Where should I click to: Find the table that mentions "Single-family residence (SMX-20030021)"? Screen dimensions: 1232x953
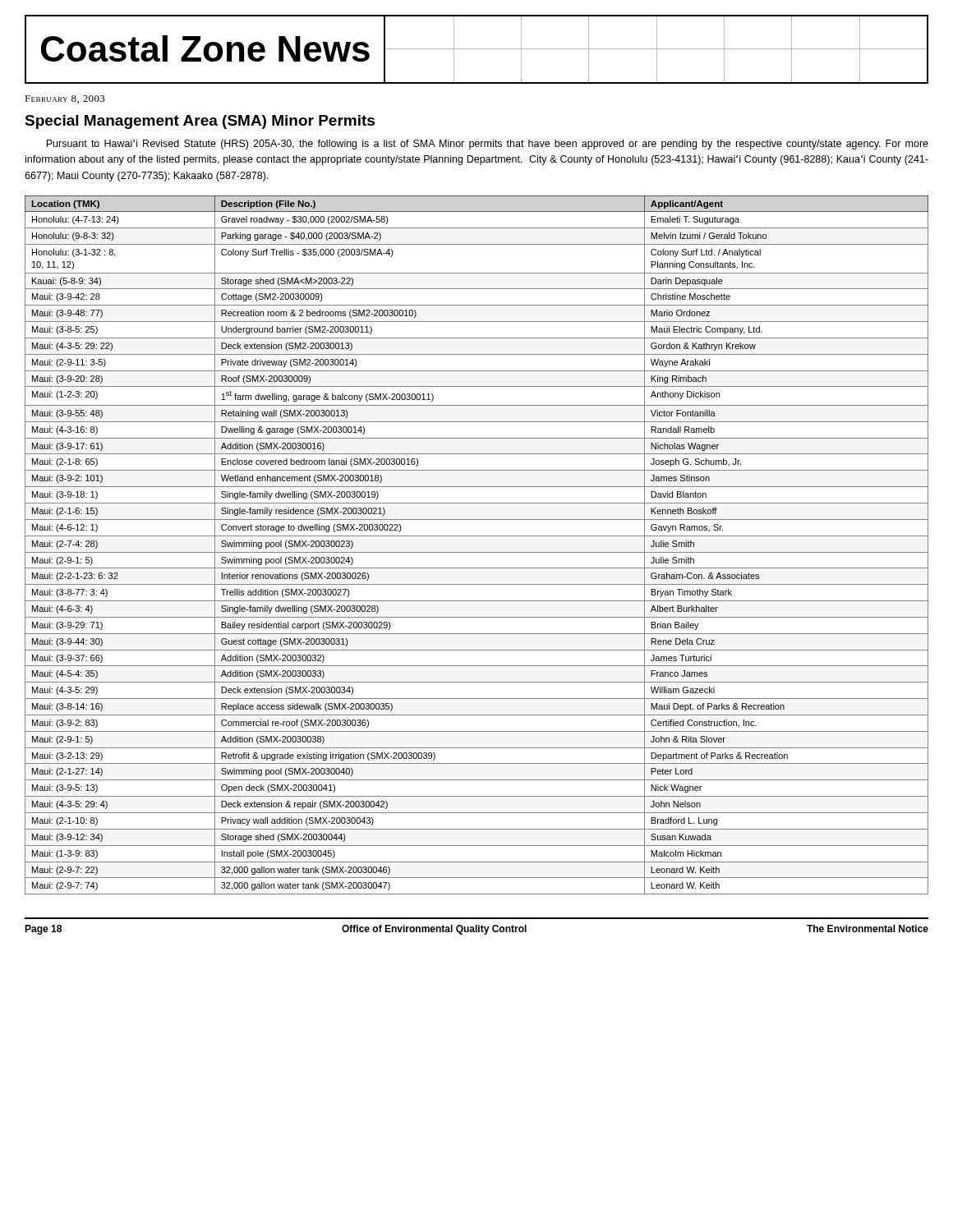click(476, 545)
